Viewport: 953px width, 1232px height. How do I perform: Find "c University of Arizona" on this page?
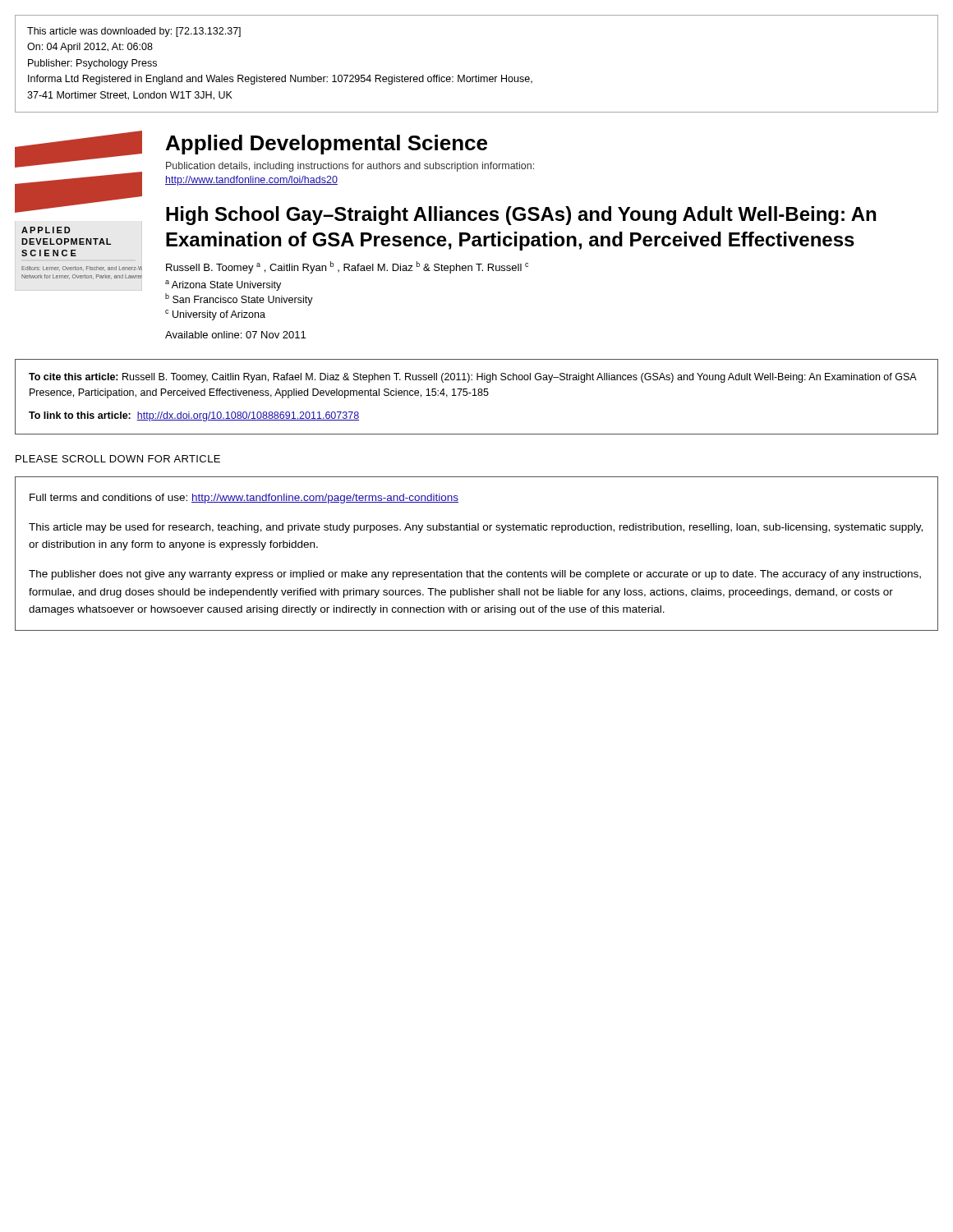215,314
